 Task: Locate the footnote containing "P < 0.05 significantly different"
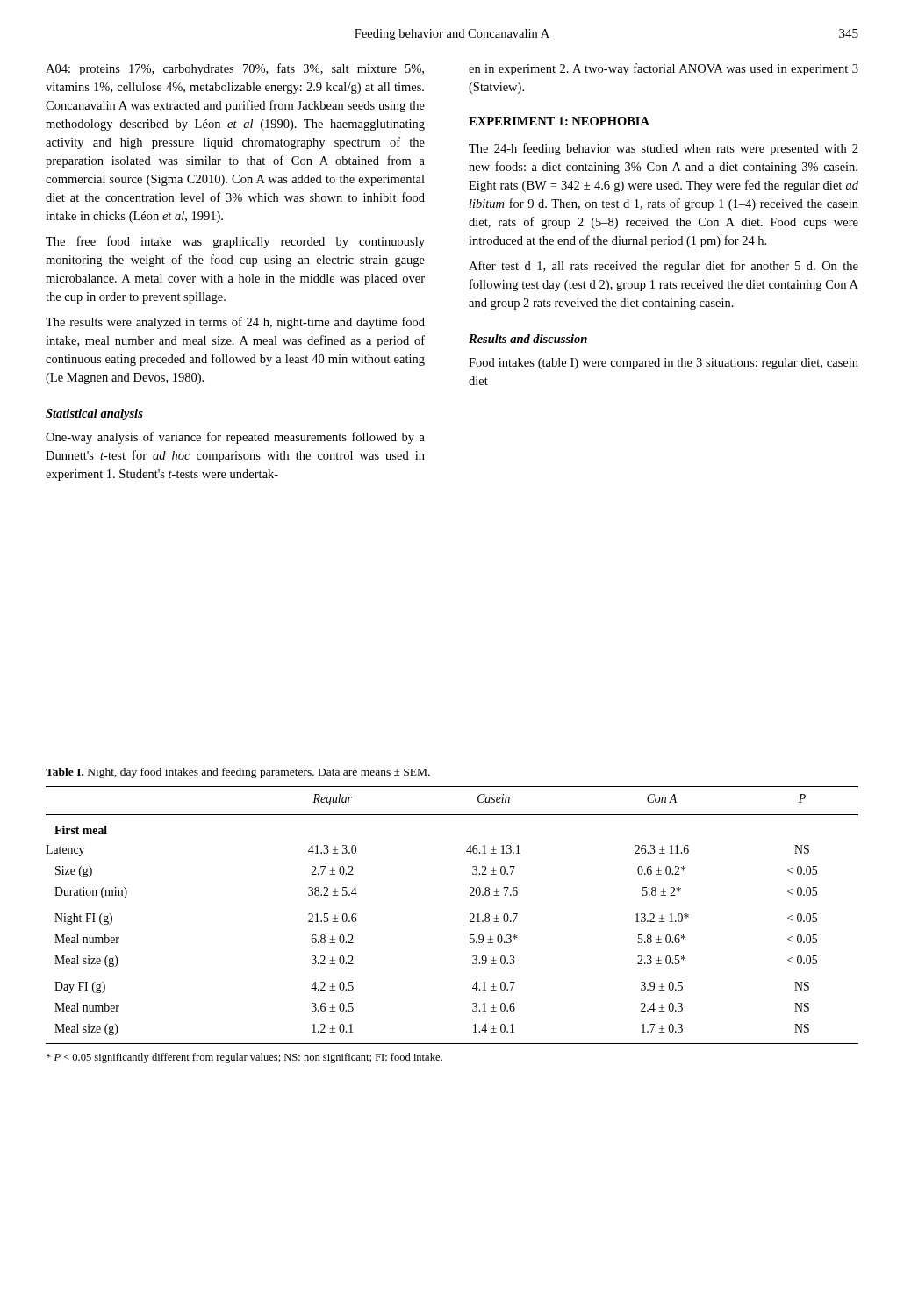[244, 1057]
